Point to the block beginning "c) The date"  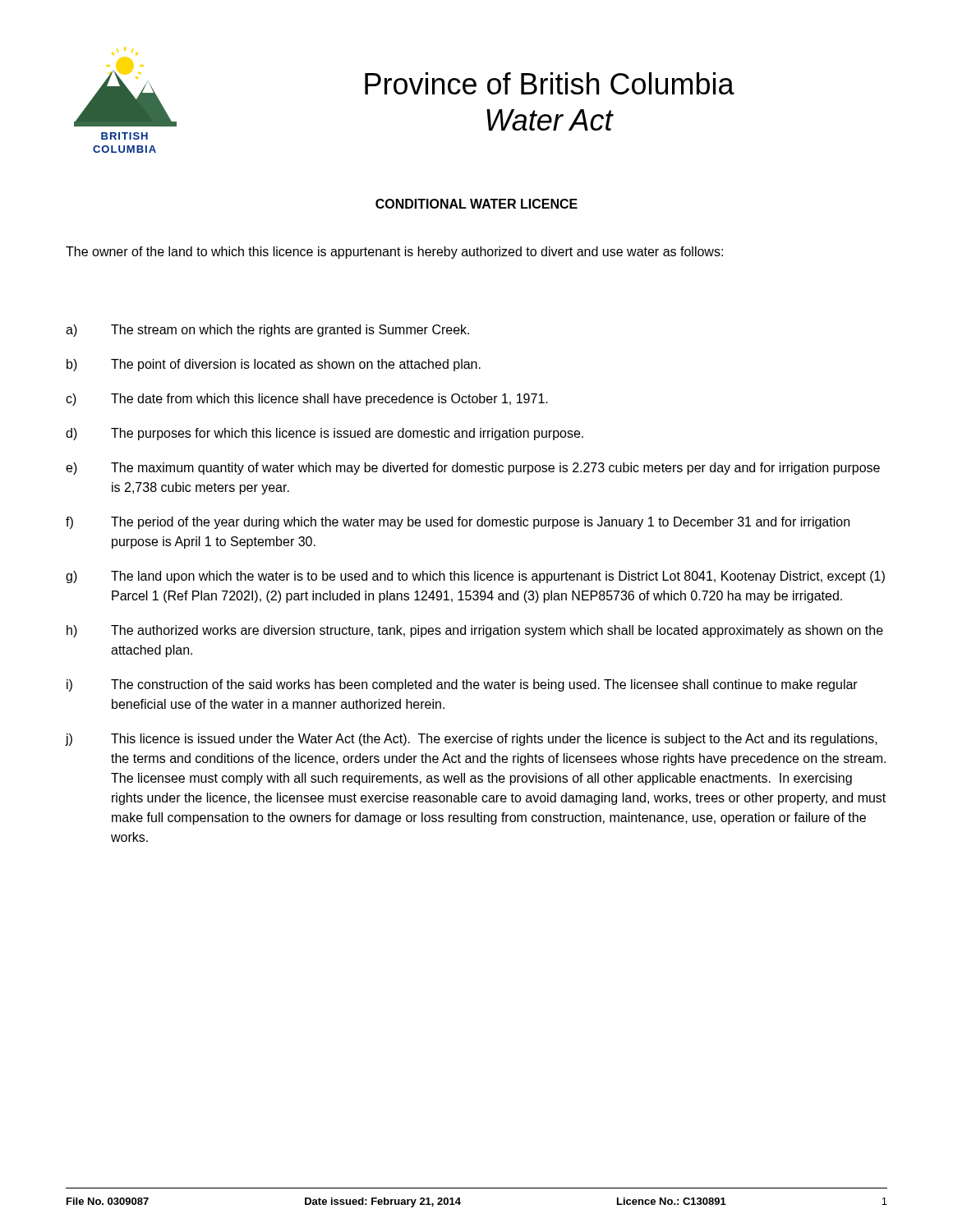point(476,399)
